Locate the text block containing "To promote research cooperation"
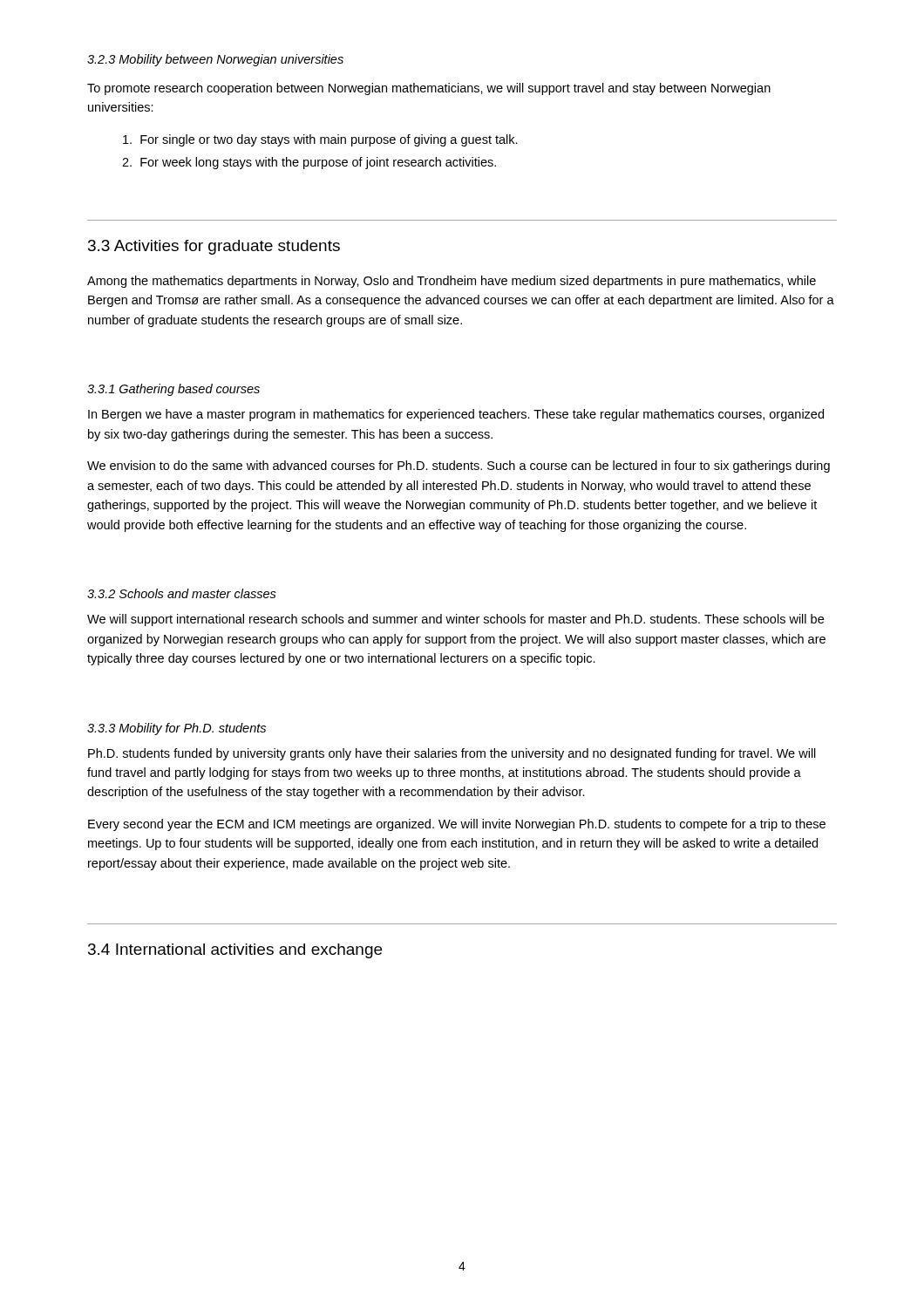 point(429,98)
